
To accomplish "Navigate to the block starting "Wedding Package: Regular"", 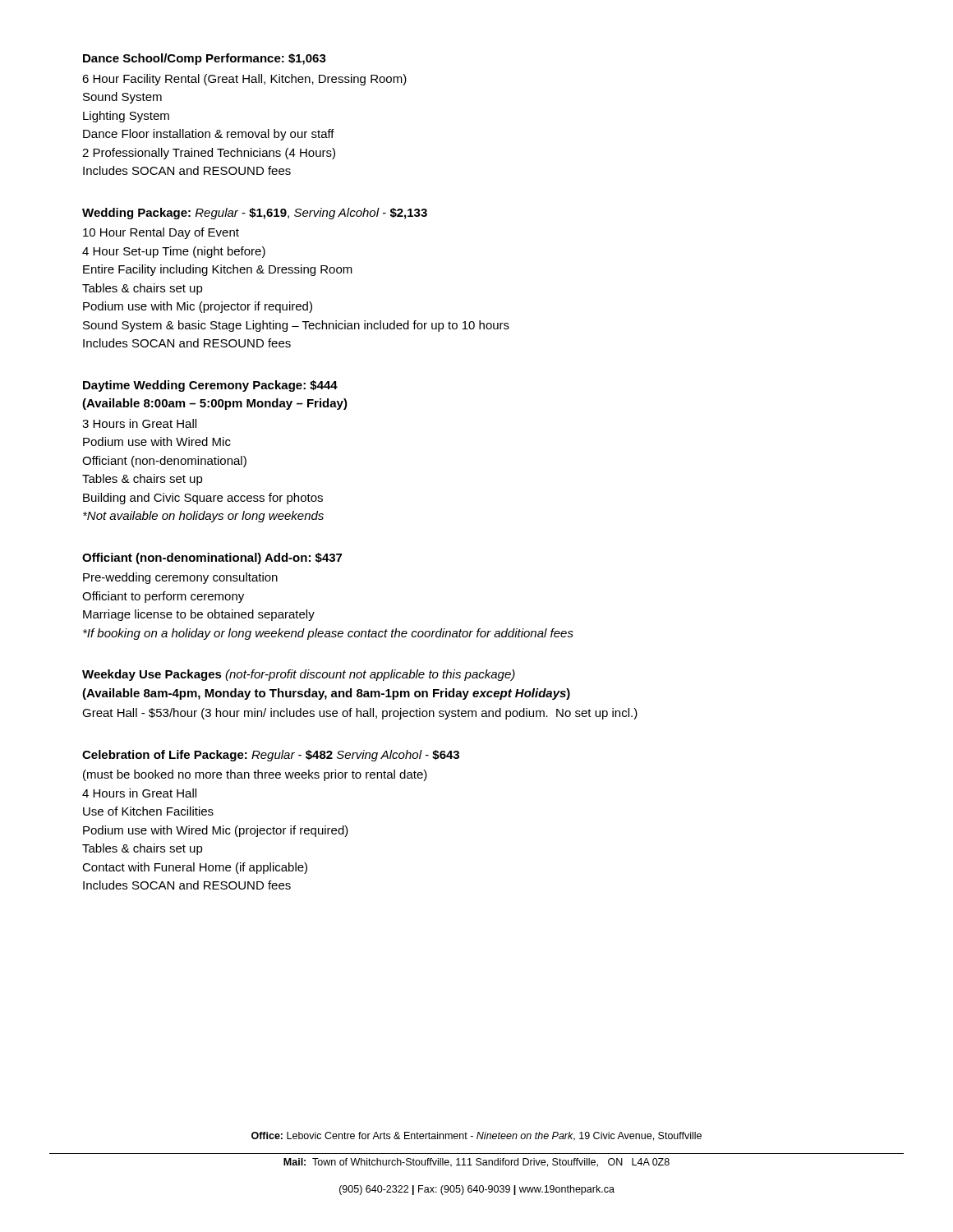I will (x=255, y=214).
